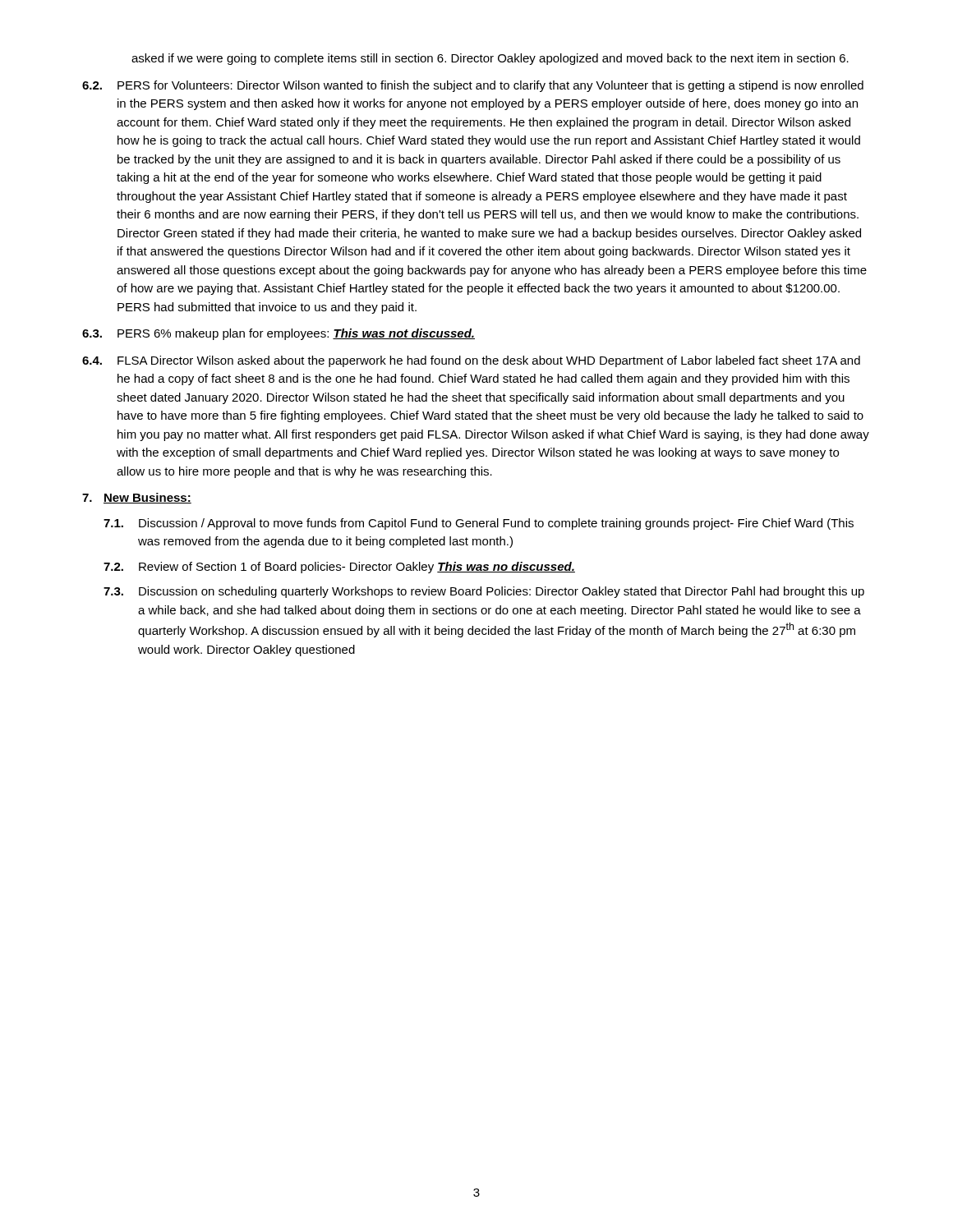The width and height of the screenshot is (953, 1232).
Task: Find the passage starting "7.1. Discussion / Approval to move funds from"
Action: 487,532
